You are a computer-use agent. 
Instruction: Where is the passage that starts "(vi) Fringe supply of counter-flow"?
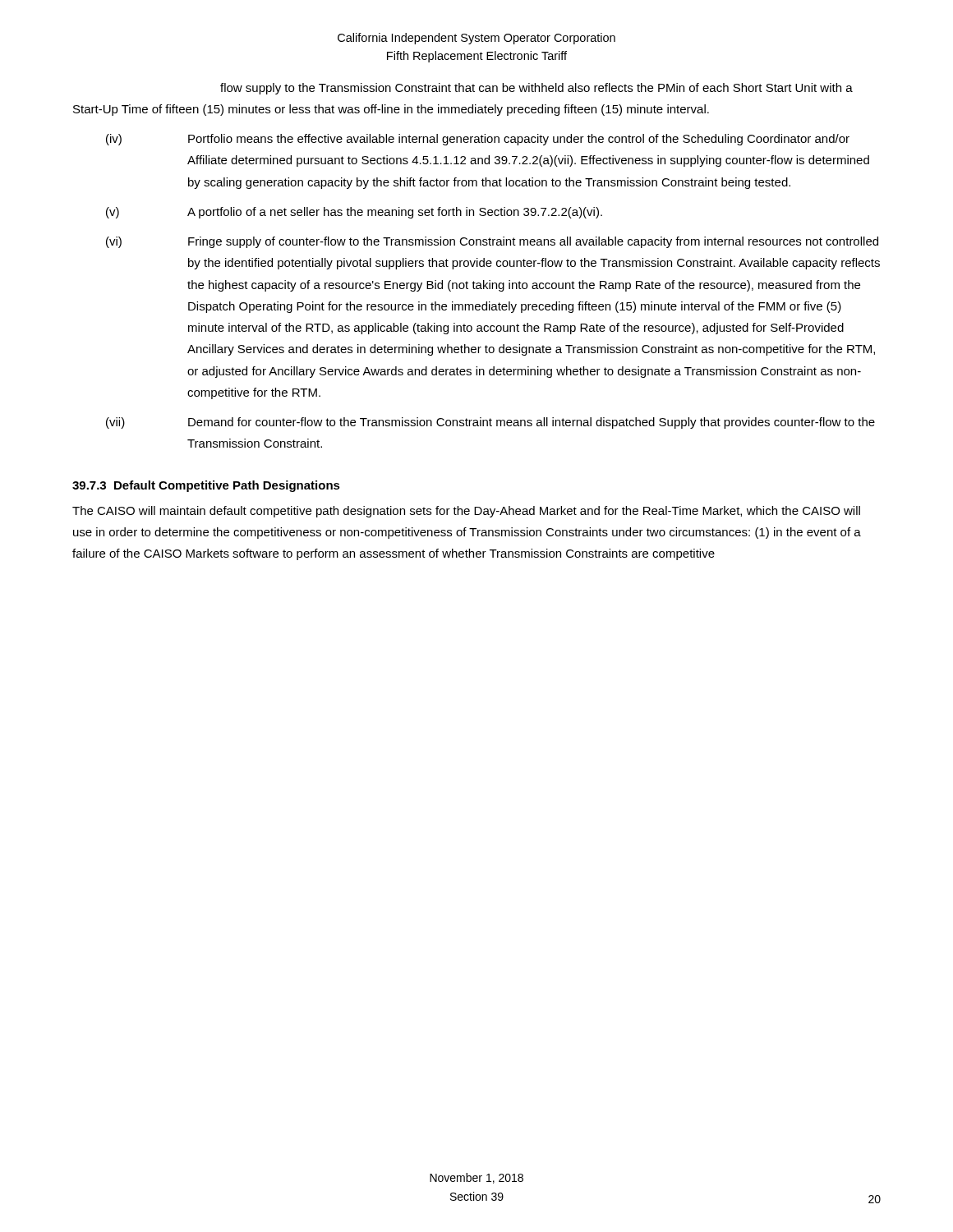(x=476, y=317)
